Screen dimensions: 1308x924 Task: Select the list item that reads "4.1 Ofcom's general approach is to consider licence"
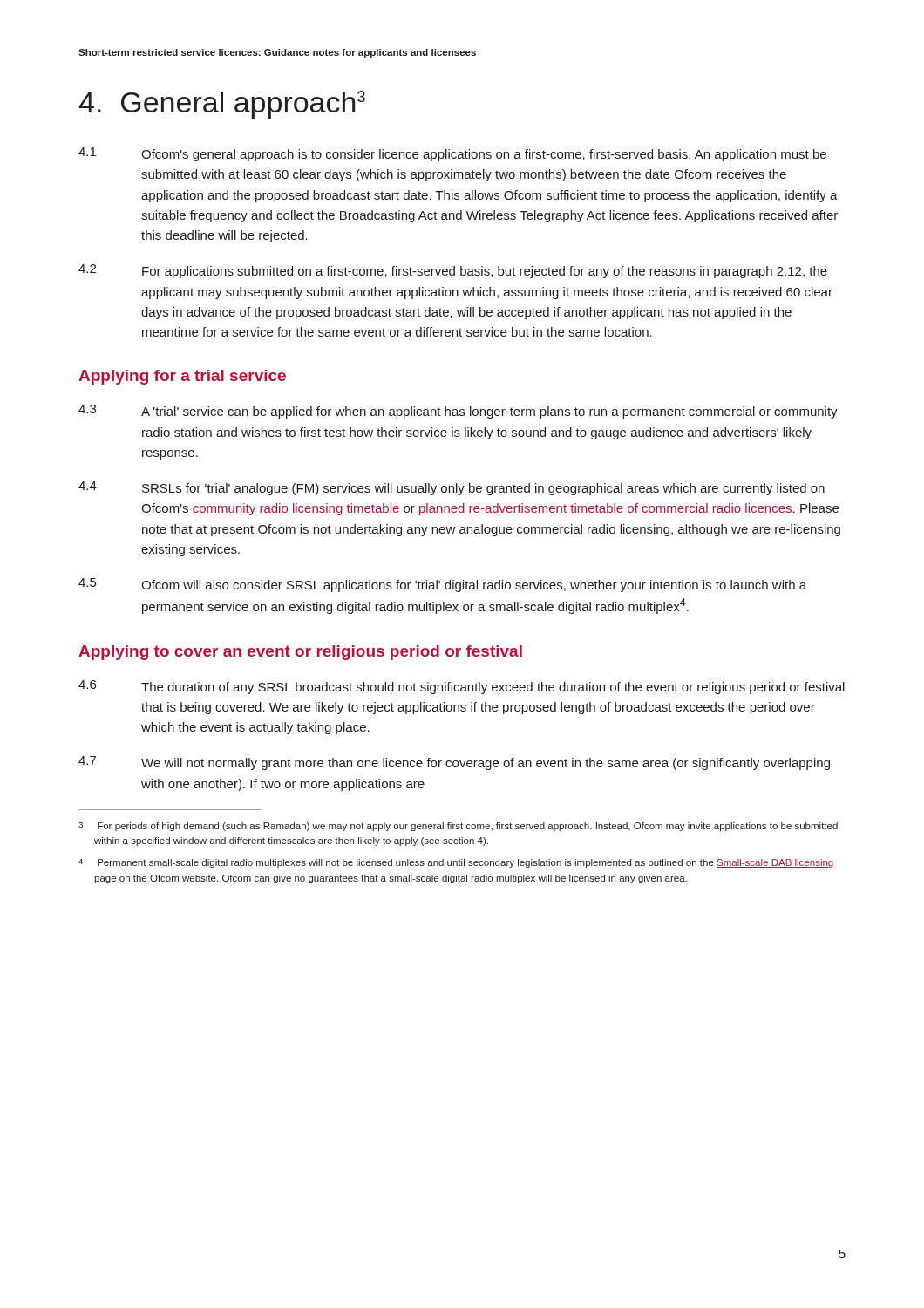pyautogui.click(x=462, y=195)
